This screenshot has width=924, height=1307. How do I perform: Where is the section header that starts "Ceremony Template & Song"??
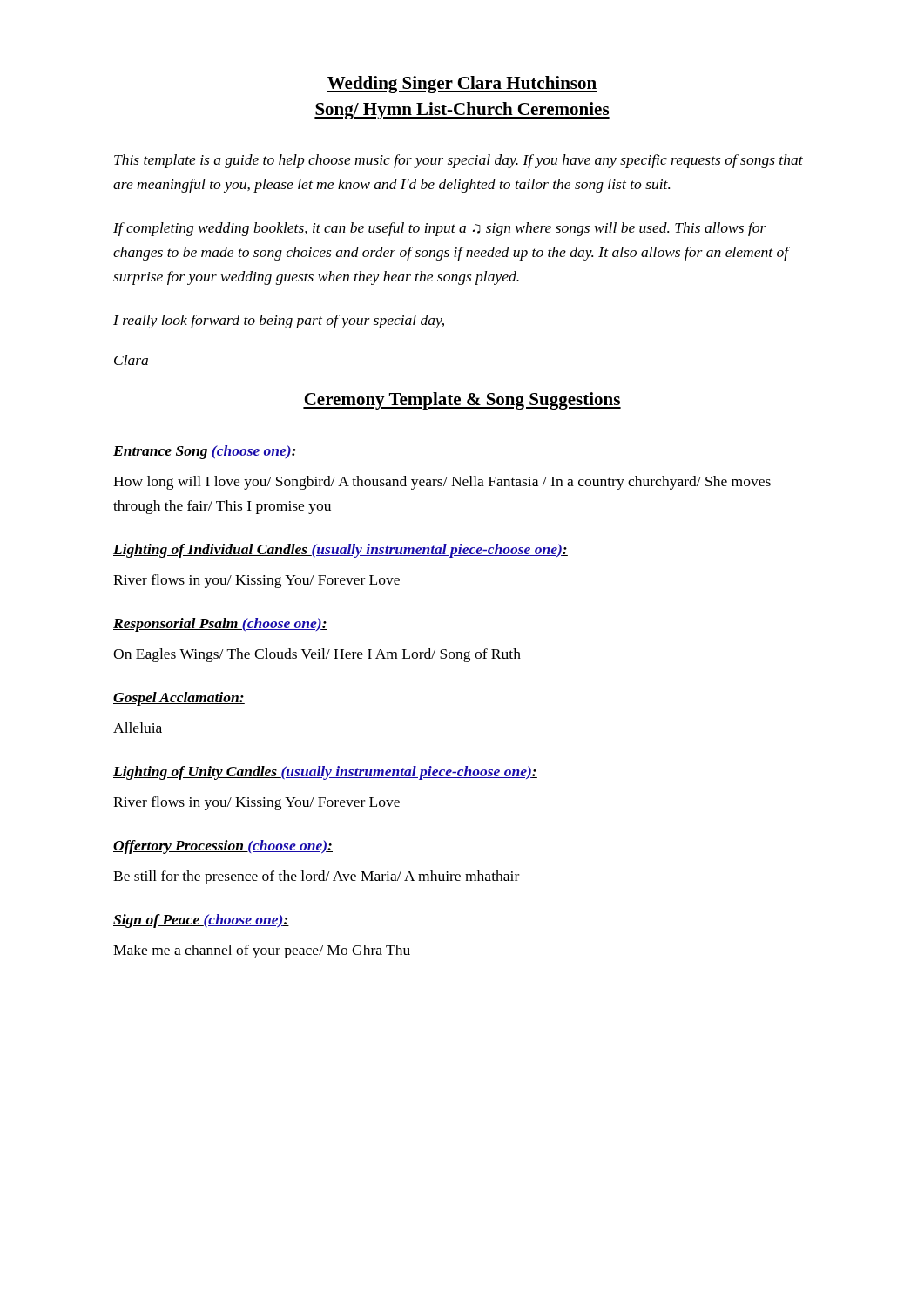point(462,399)
